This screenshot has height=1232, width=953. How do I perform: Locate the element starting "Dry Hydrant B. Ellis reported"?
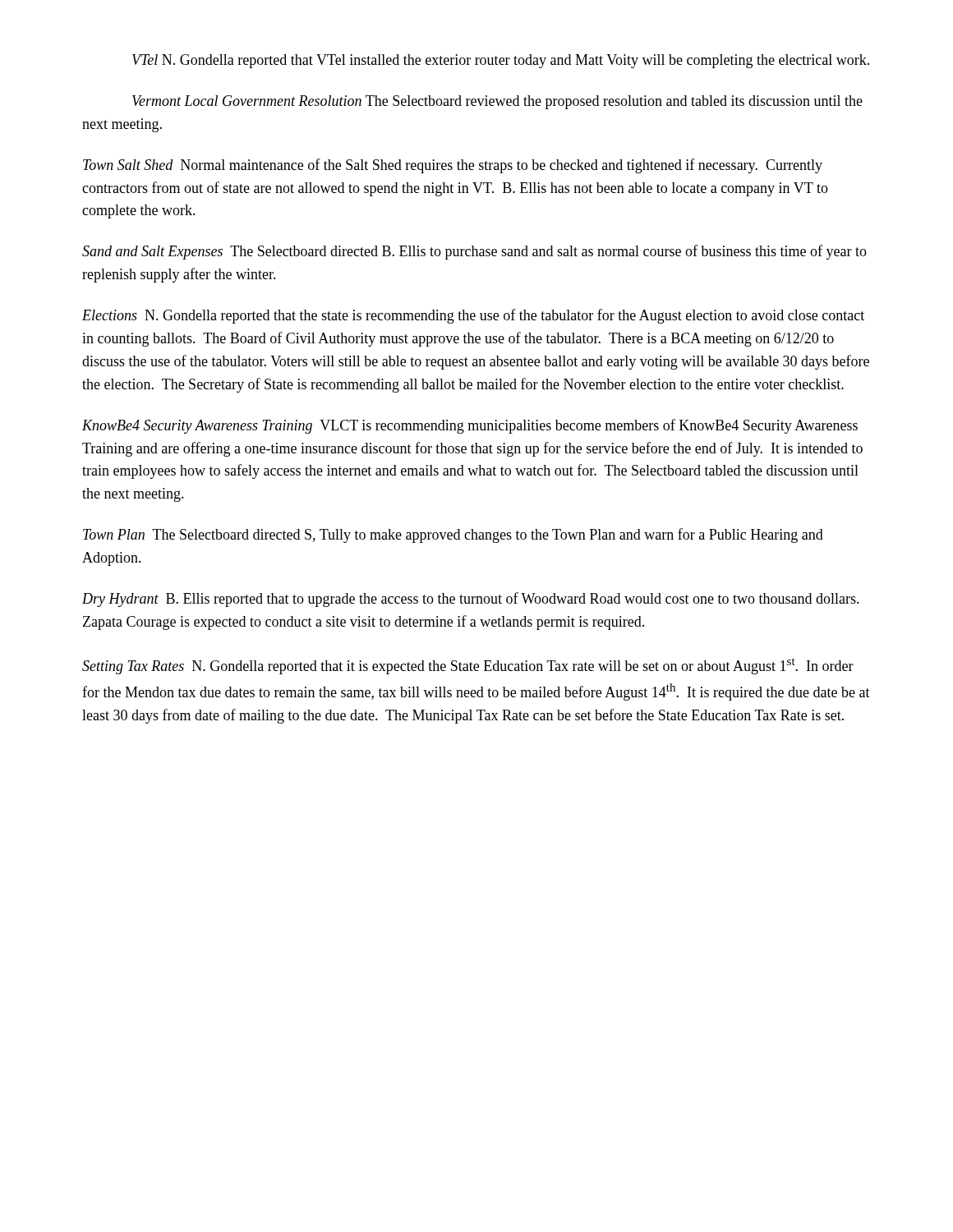[x=473, y=610]
